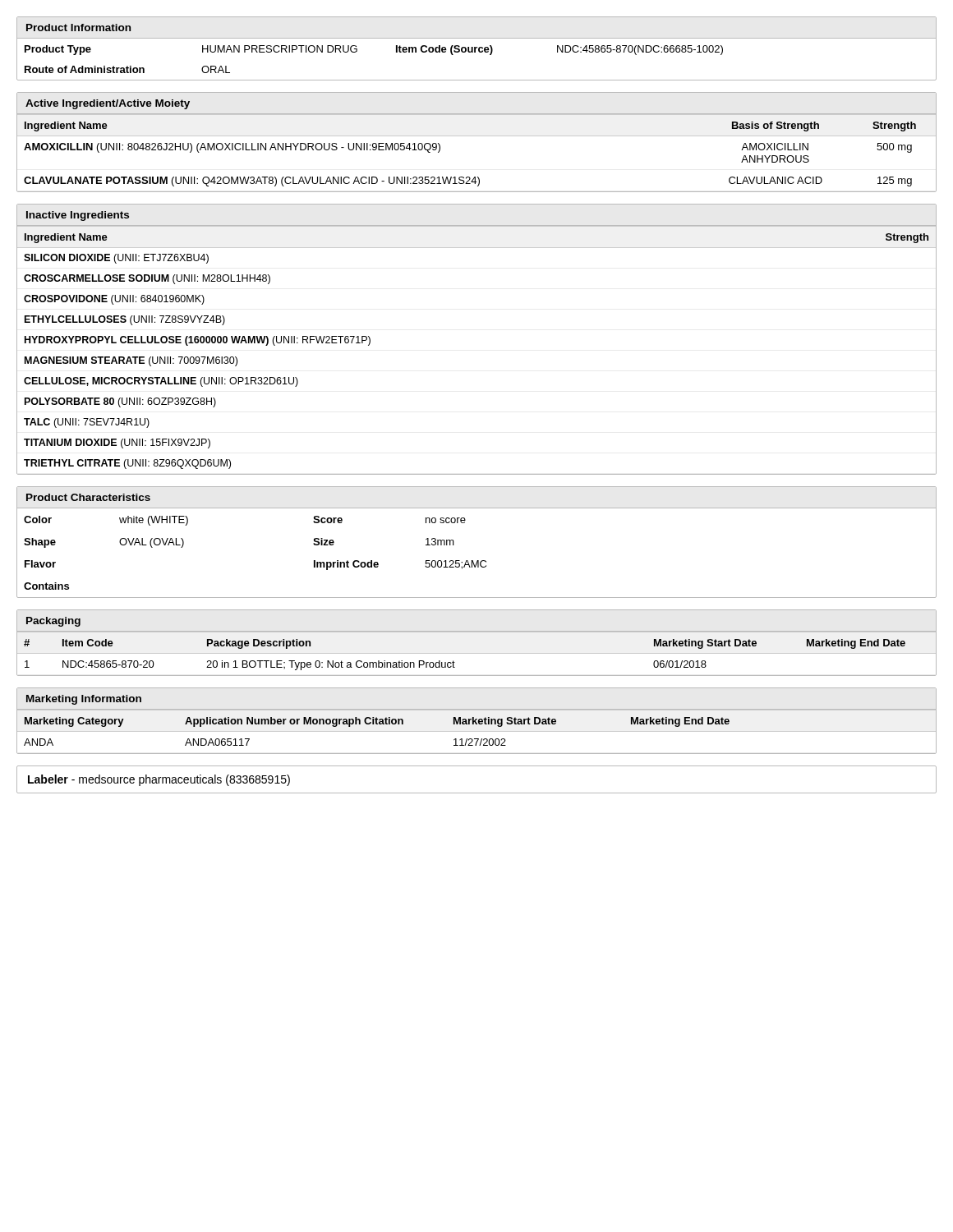This screenshot has height=1232, width=953.
Task: Locate the table with the text "AMOXICILLIN (UNII: 804826J2HU)"
Action: tap(476, 142)
